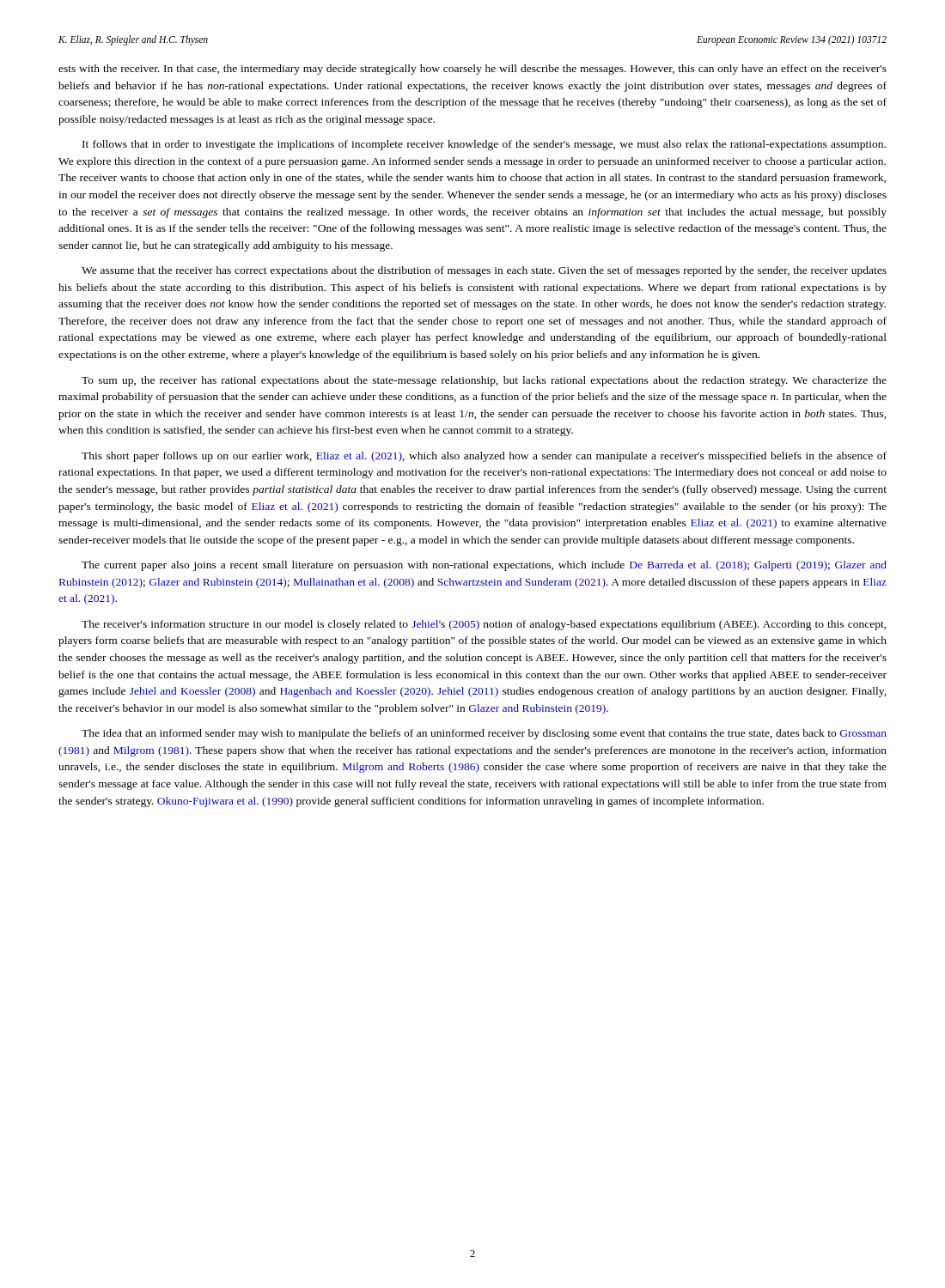
Task: Point to the element starting "It follows that in order"
Action: pyautogui.click(x=472, y=195)
